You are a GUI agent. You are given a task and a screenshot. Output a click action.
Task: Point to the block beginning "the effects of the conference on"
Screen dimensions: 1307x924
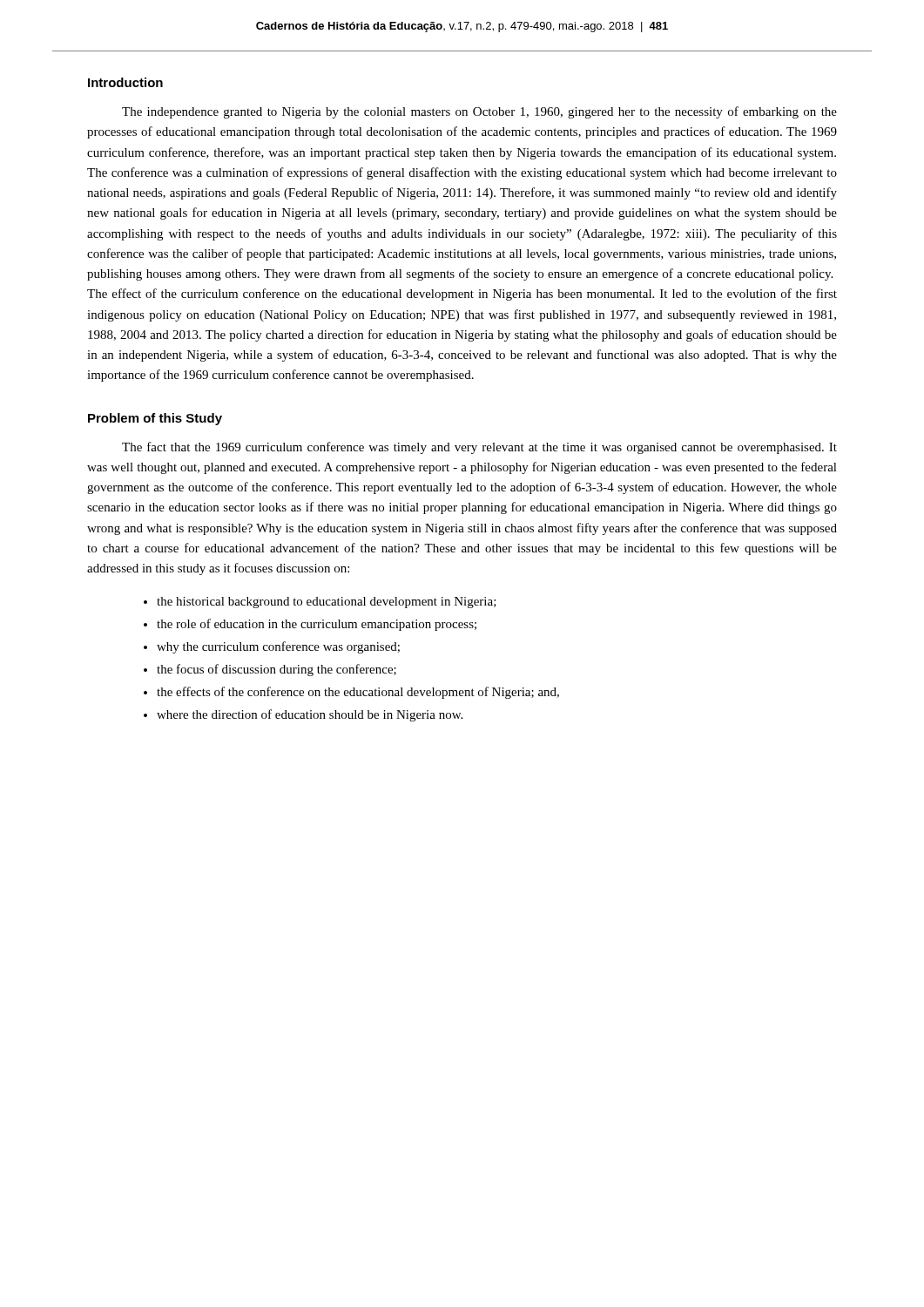coord(358,692)
